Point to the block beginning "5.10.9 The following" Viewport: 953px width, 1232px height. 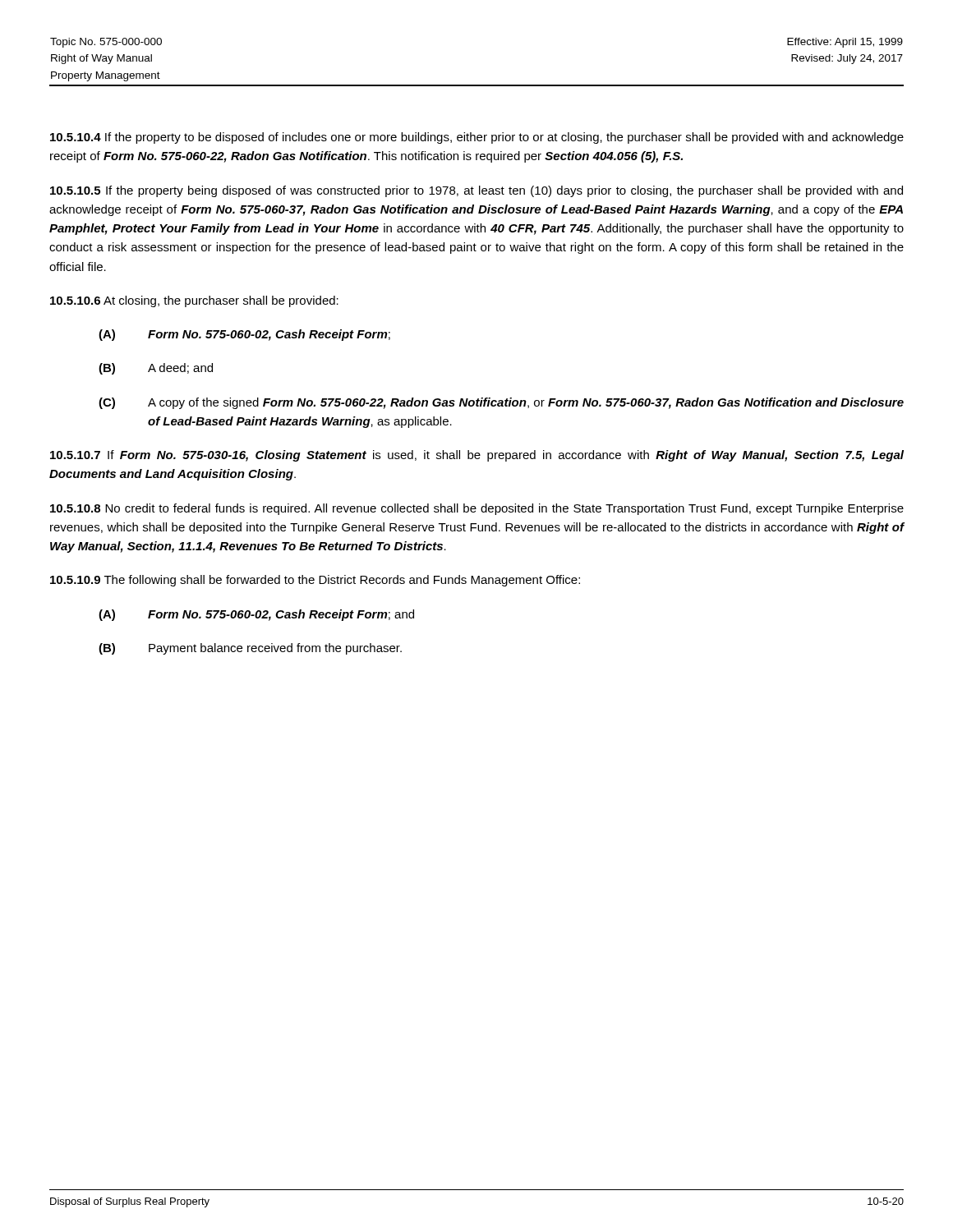(x=315, y=580)
